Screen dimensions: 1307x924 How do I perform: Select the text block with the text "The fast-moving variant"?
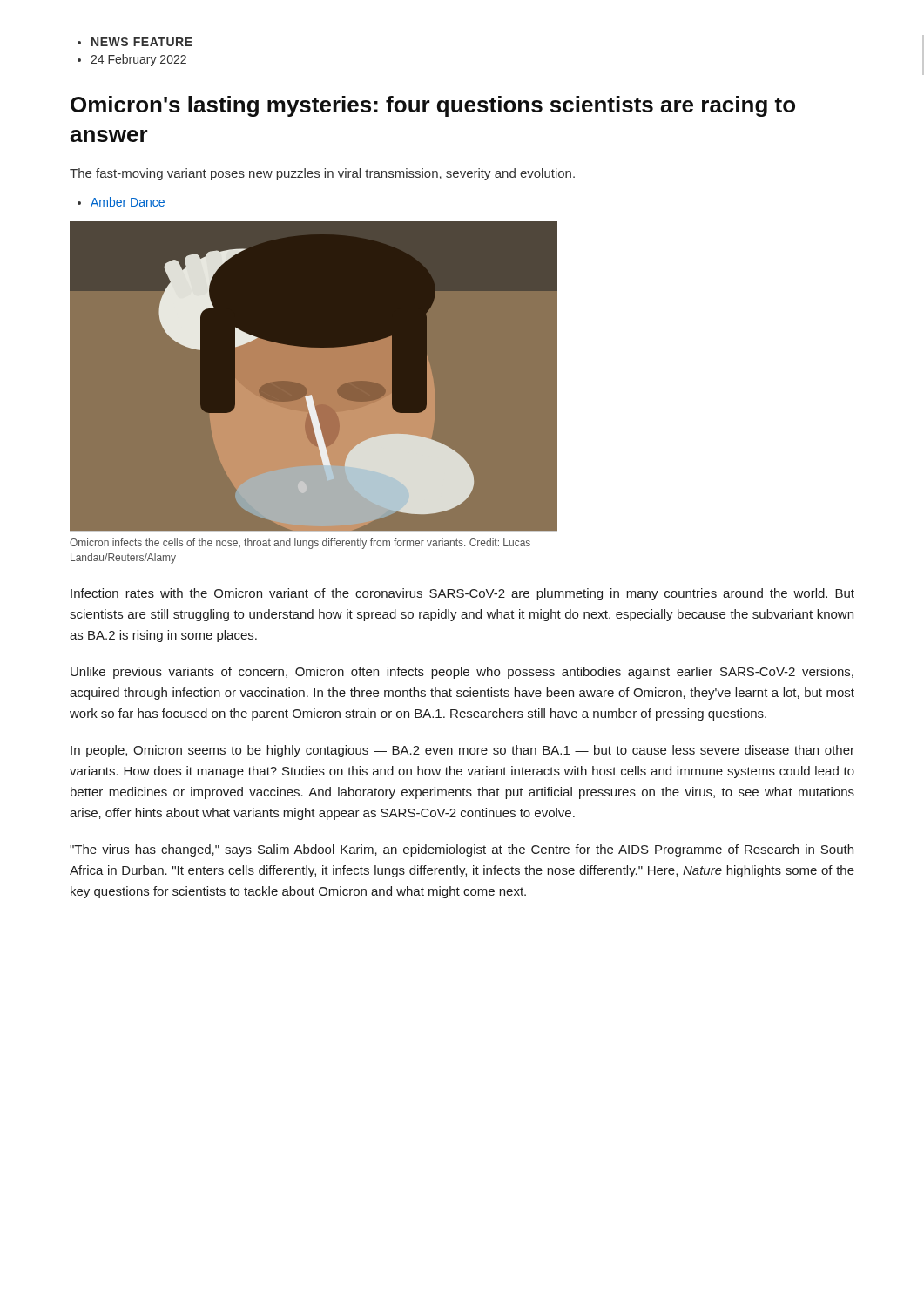tap(323, 173)
